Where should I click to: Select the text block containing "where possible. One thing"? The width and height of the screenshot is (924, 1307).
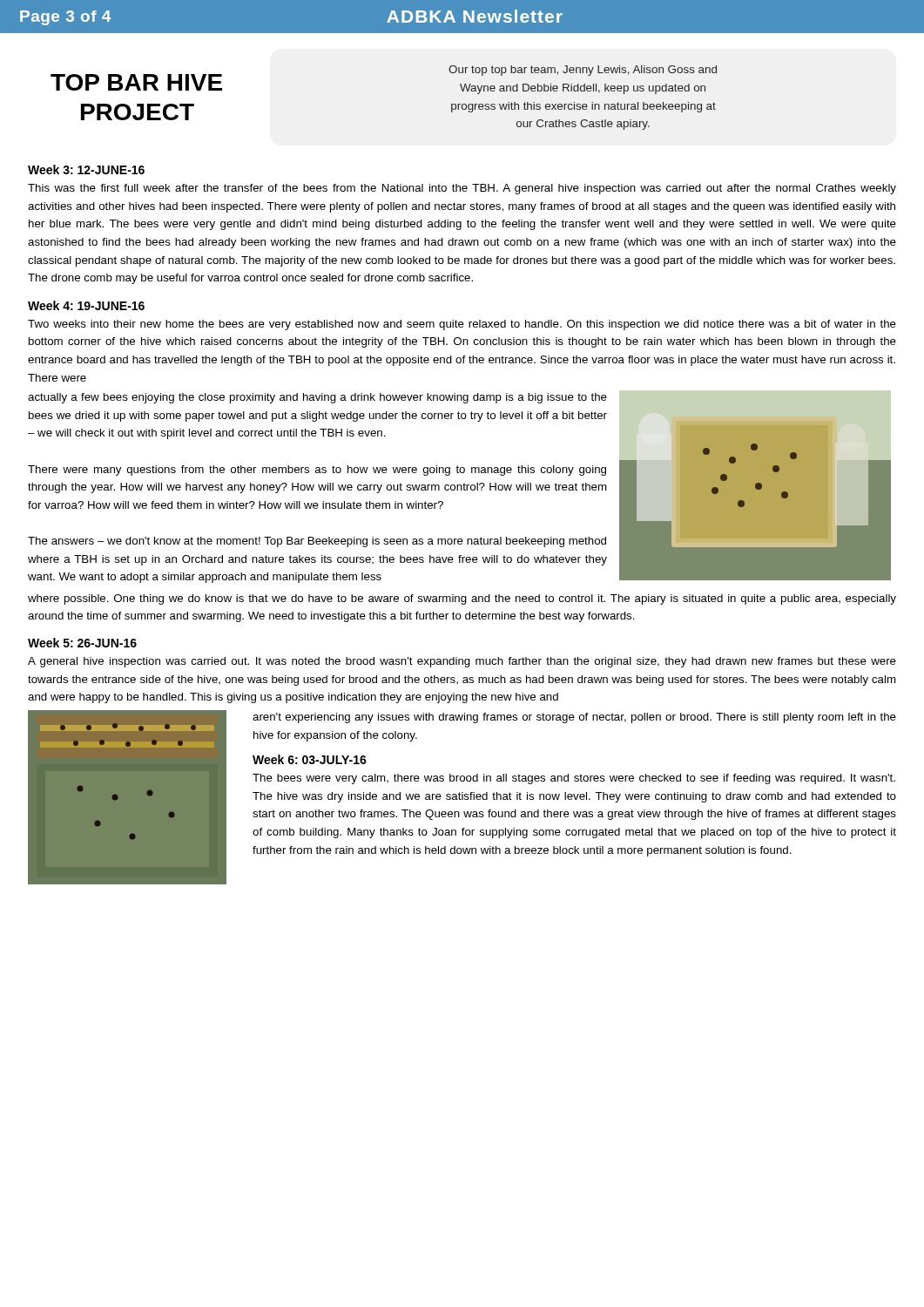point(462,607)
